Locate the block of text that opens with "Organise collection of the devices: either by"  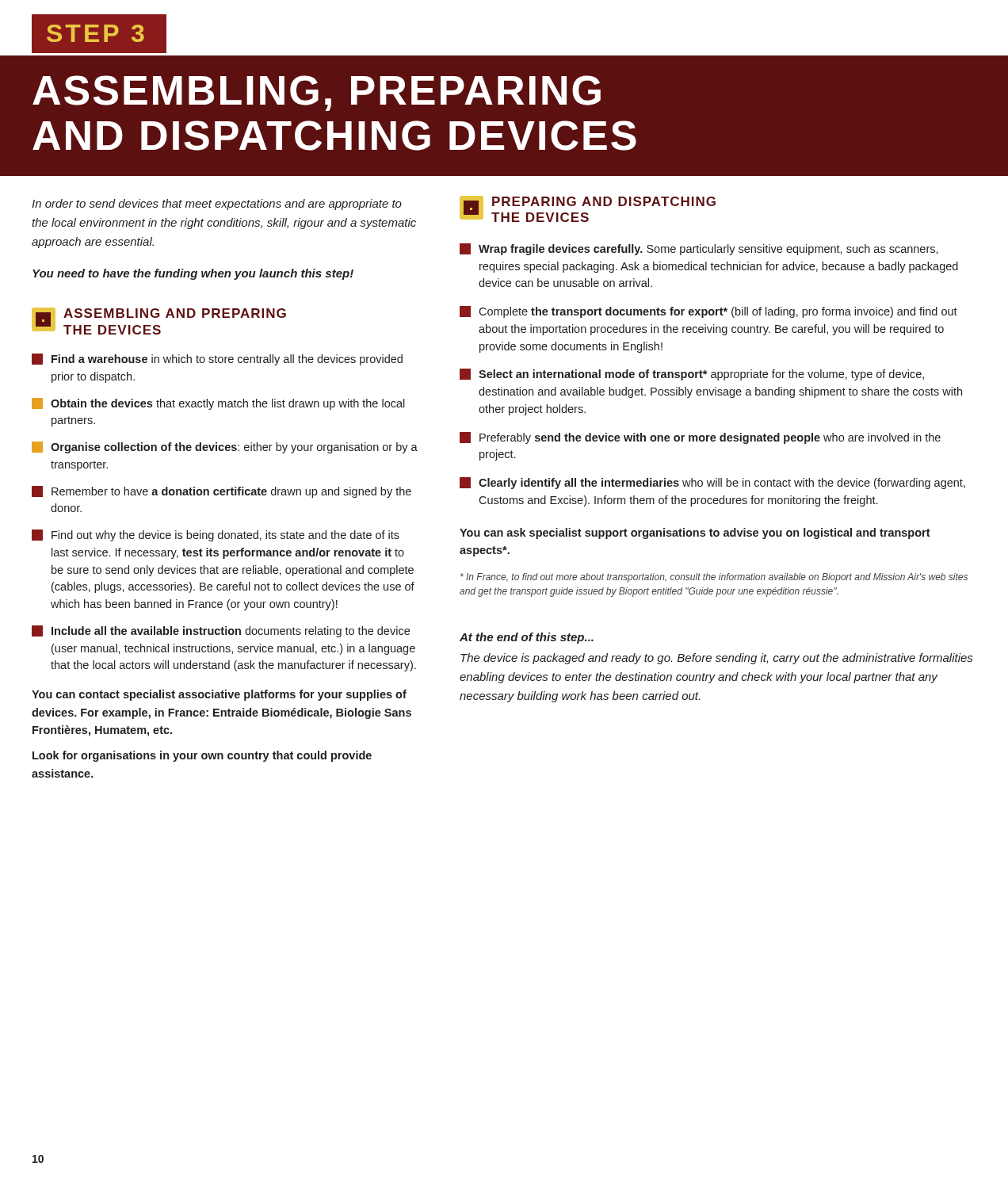pyautogui.click(x=226, y=456)
